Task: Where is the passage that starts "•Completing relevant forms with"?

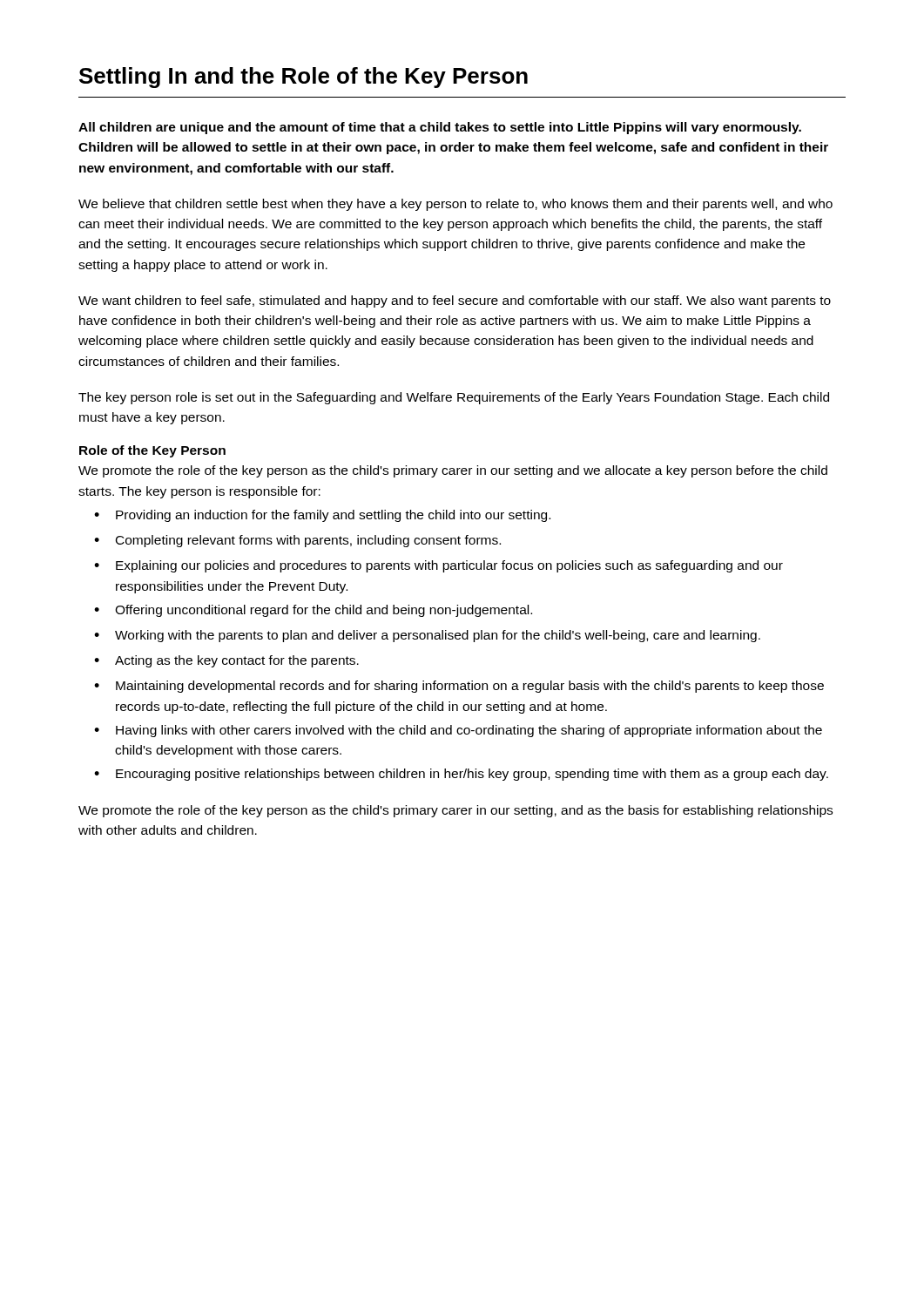Action: (470, 541)
